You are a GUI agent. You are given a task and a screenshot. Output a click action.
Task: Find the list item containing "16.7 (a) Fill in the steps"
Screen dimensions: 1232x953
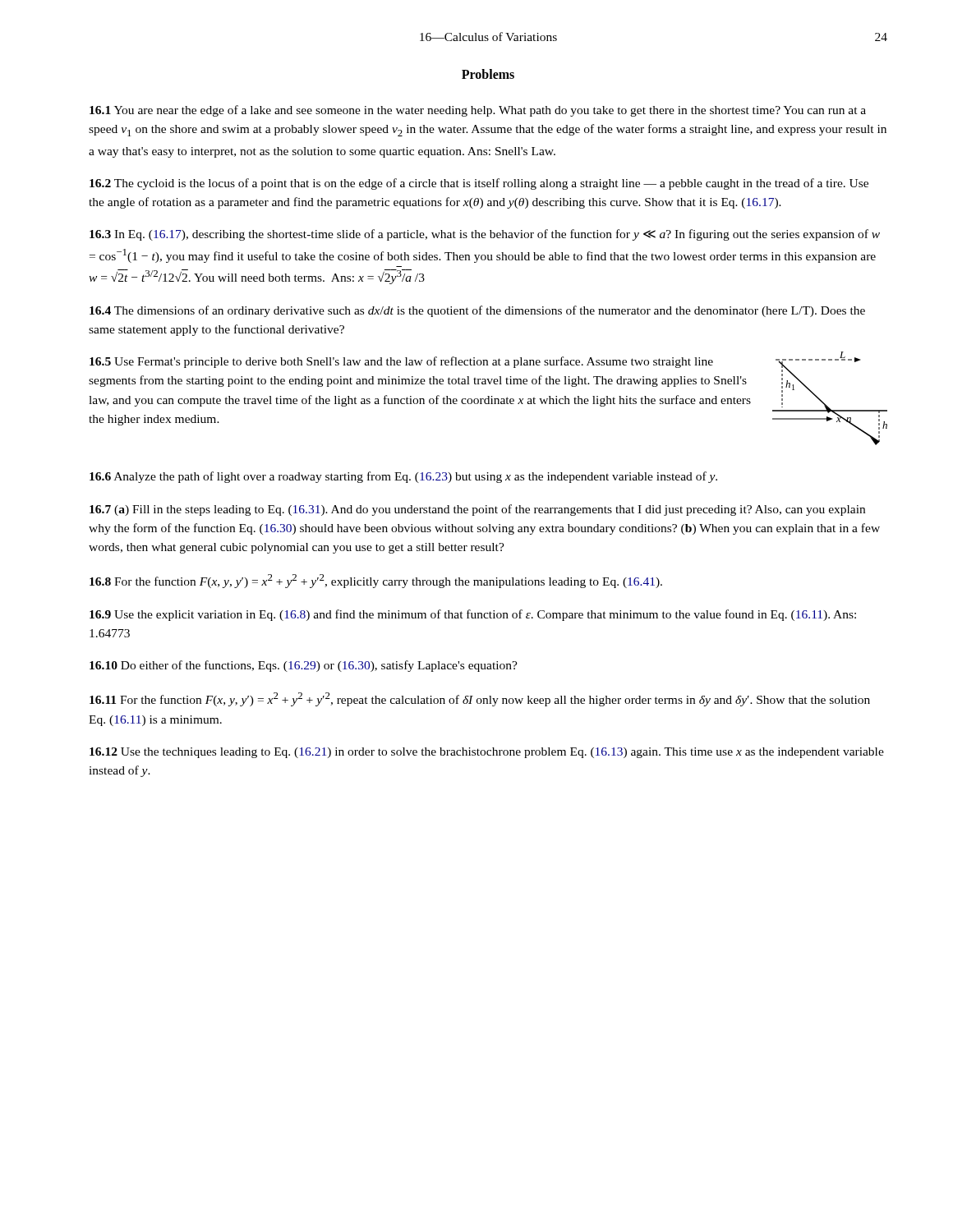pos(484,528)
